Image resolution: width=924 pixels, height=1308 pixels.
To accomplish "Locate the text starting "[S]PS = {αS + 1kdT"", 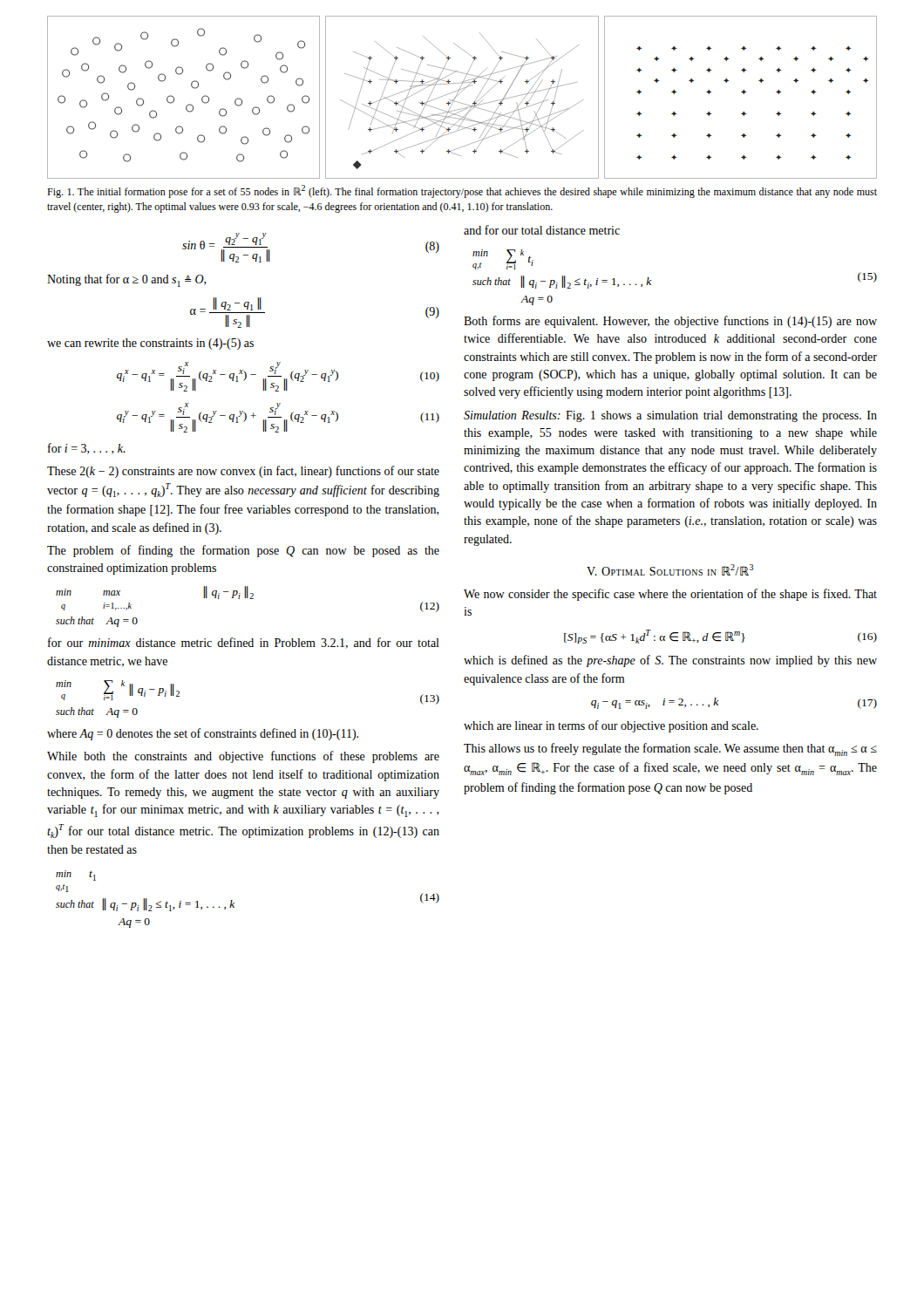I will point(670,637).
